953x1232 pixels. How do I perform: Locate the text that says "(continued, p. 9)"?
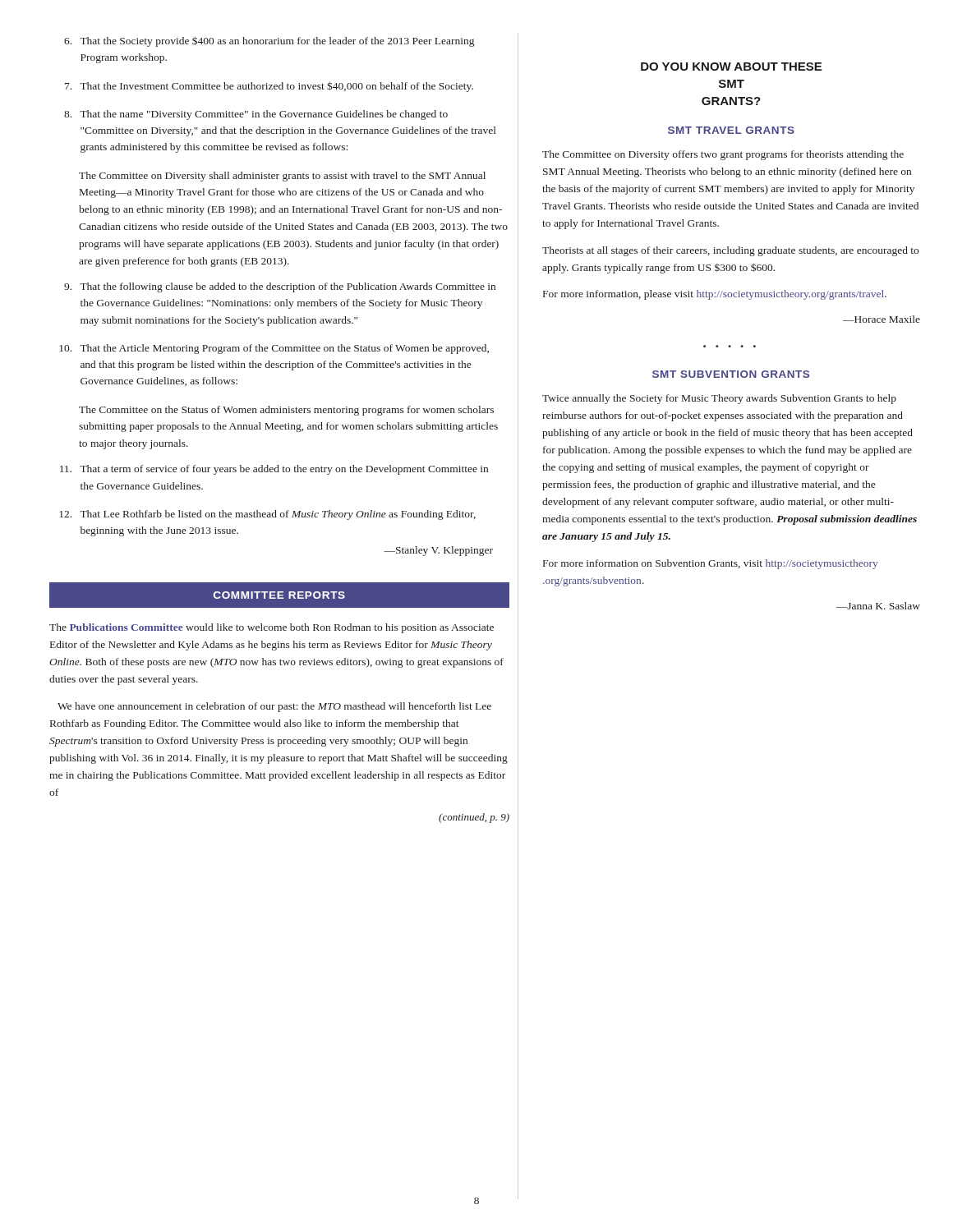(474, 817)
